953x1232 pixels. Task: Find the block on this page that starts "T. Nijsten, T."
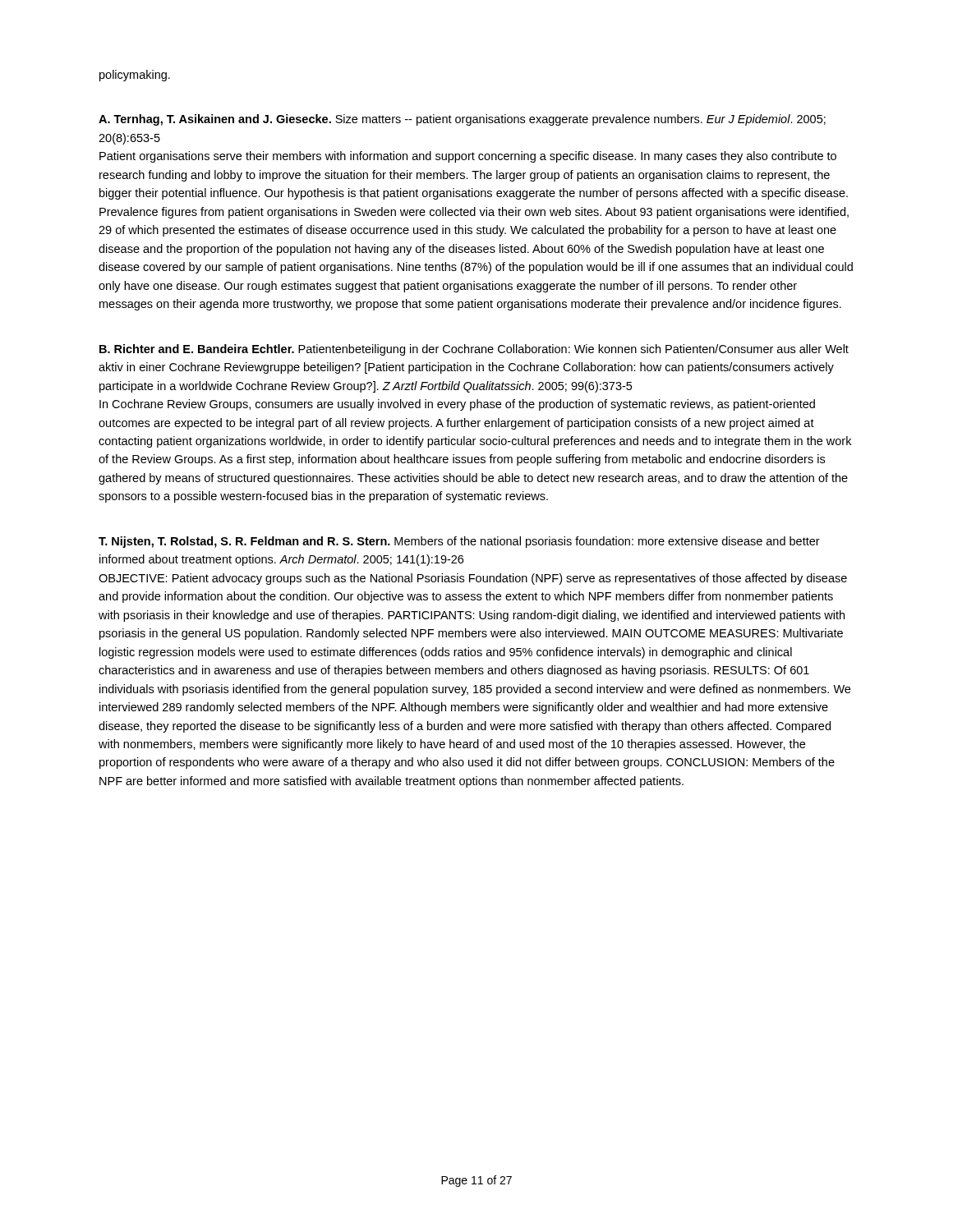click(476, 661)
